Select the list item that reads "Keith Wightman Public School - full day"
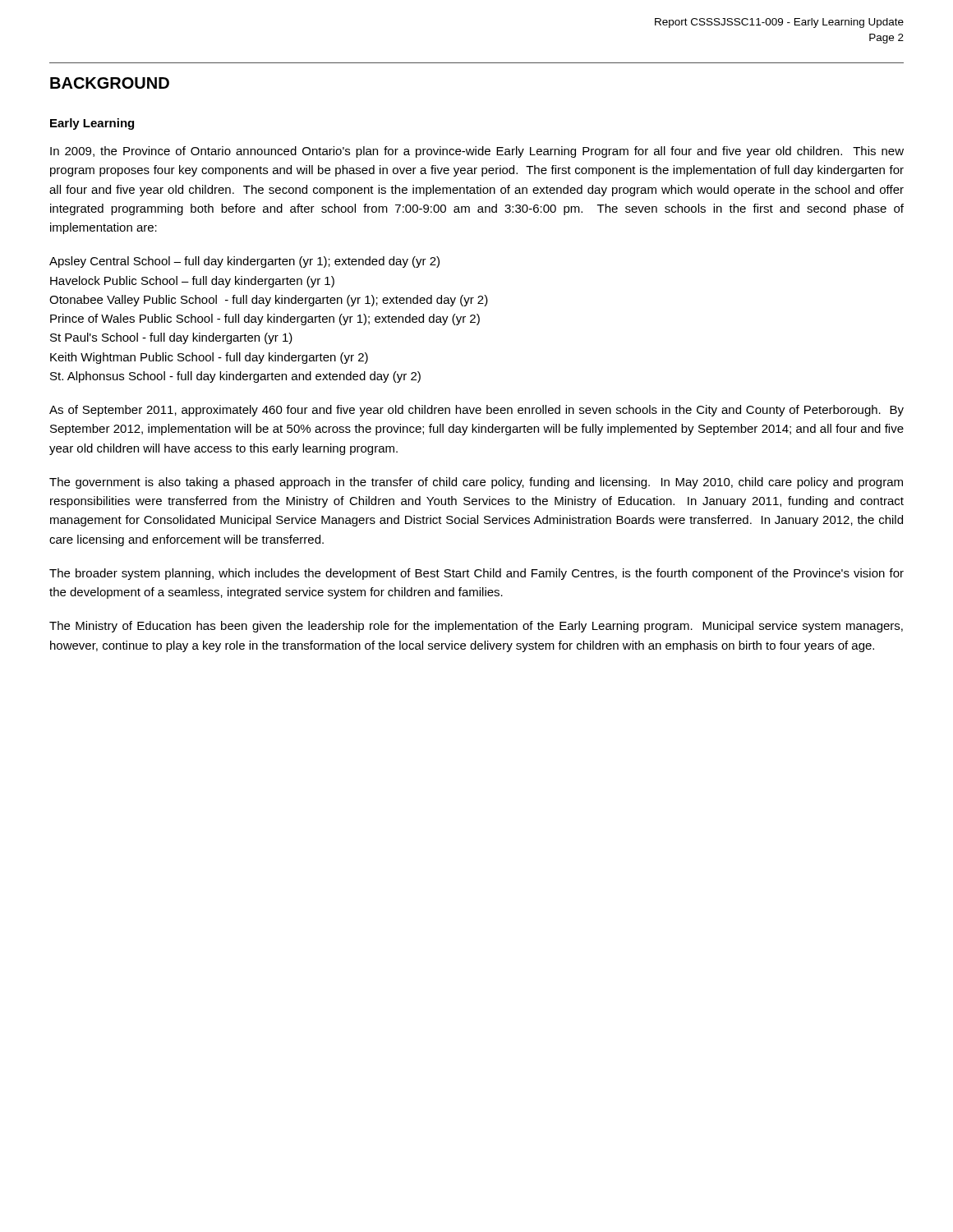Viewport: 953px width, 1232px height. [209, 356]
